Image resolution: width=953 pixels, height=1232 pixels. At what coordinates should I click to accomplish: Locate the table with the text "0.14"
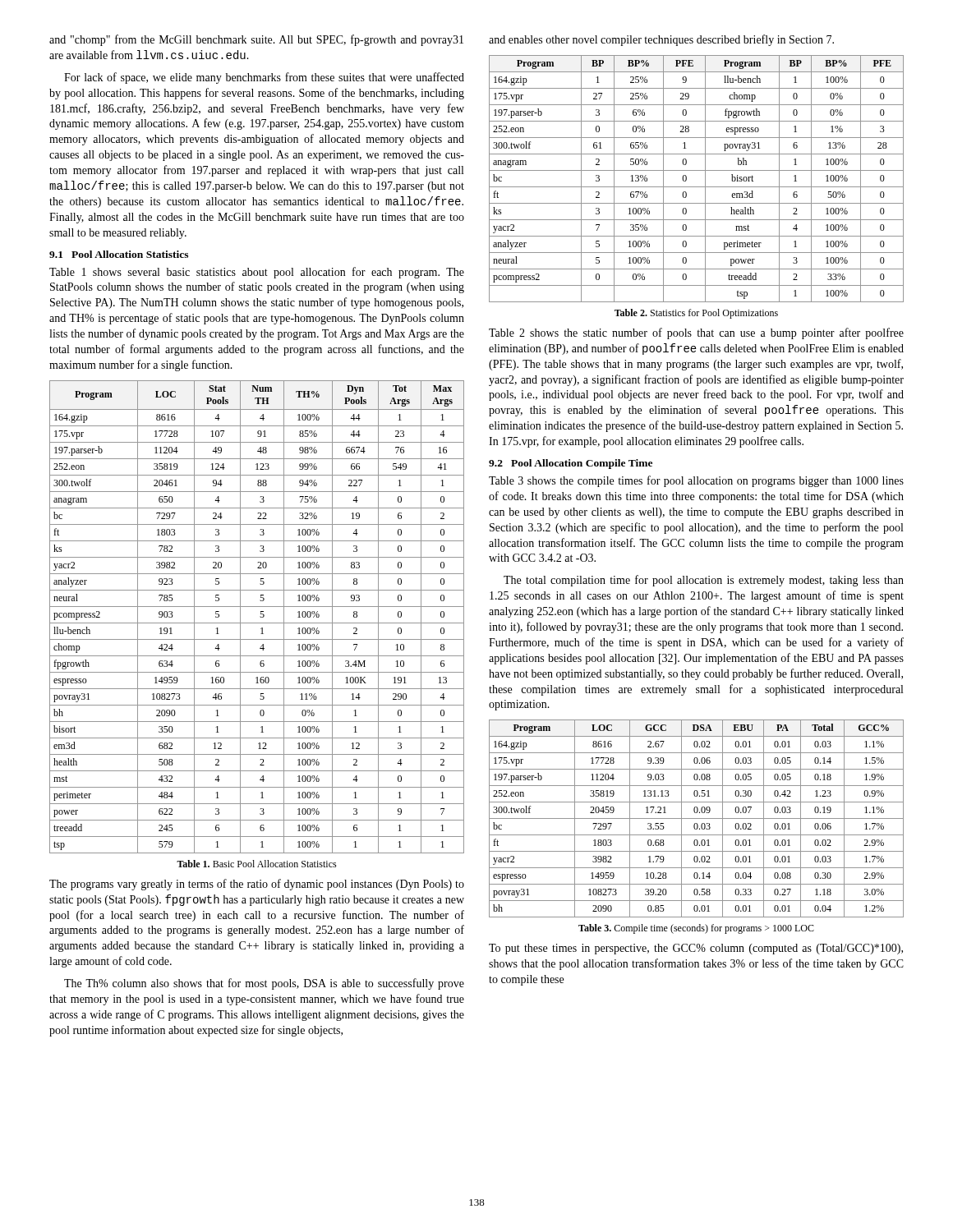click(x=696, y=819)
